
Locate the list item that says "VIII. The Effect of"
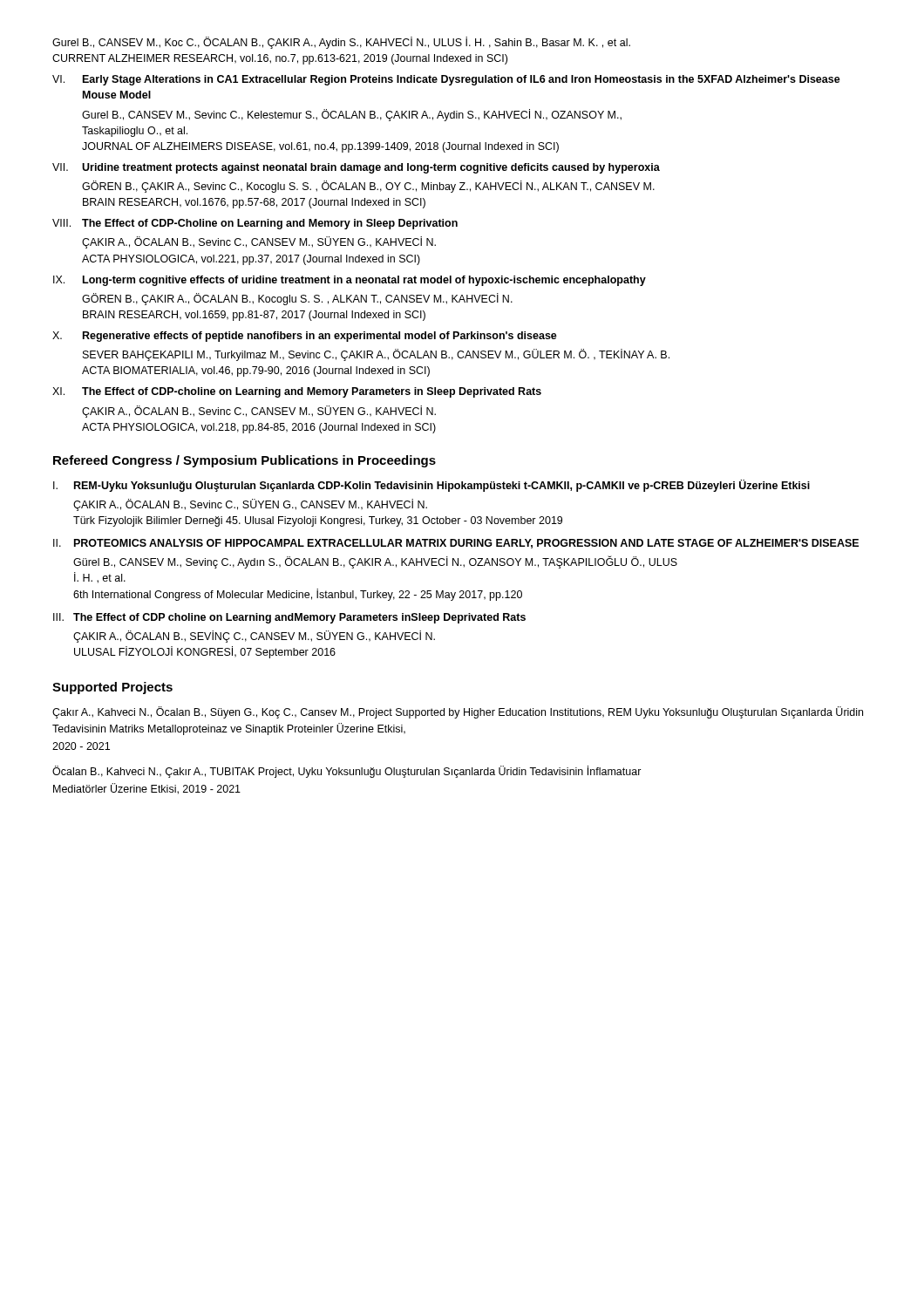coord(255,223)
